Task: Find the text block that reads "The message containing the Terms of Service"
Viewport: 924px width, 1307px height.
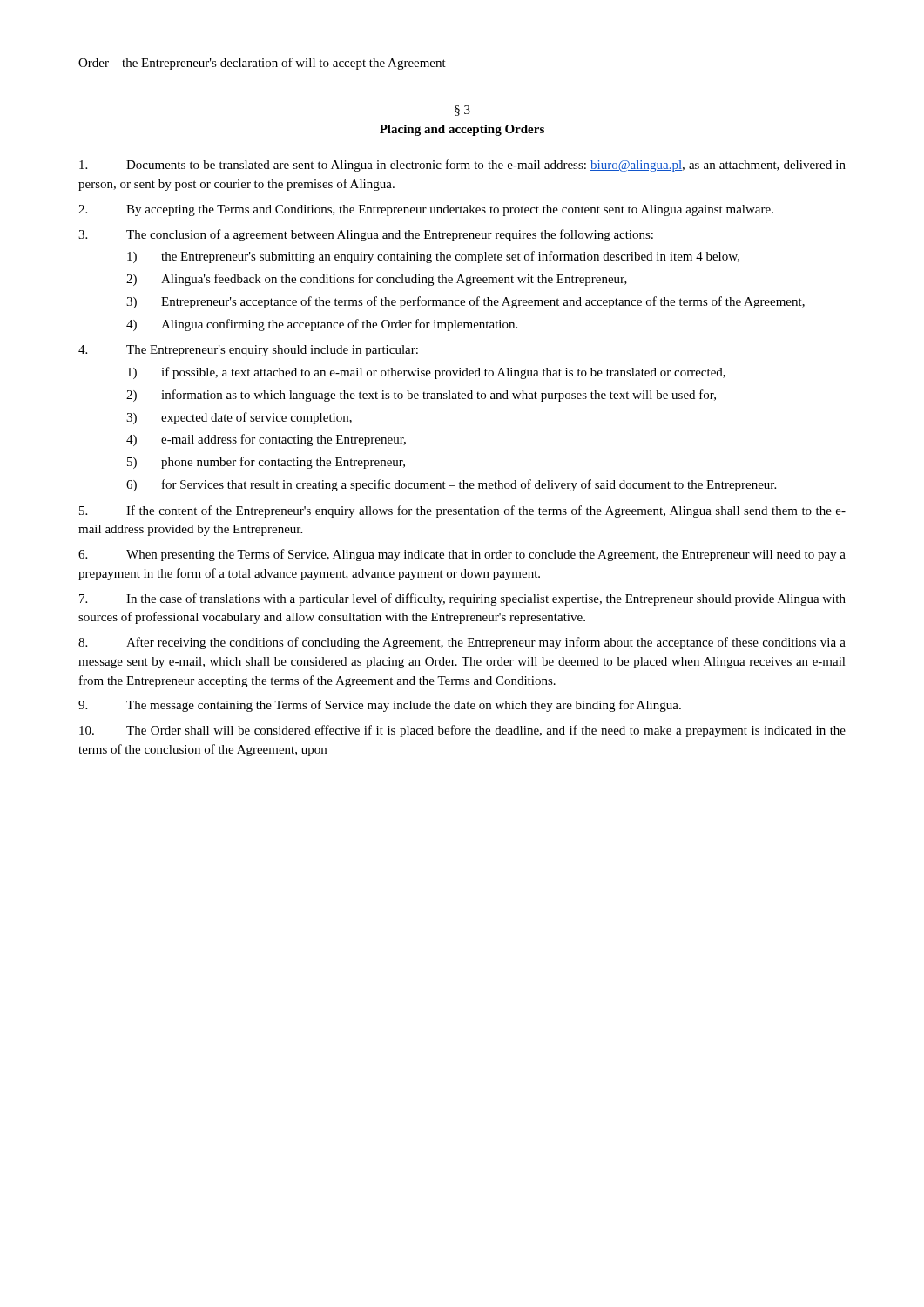Action: tap(380, 706)
